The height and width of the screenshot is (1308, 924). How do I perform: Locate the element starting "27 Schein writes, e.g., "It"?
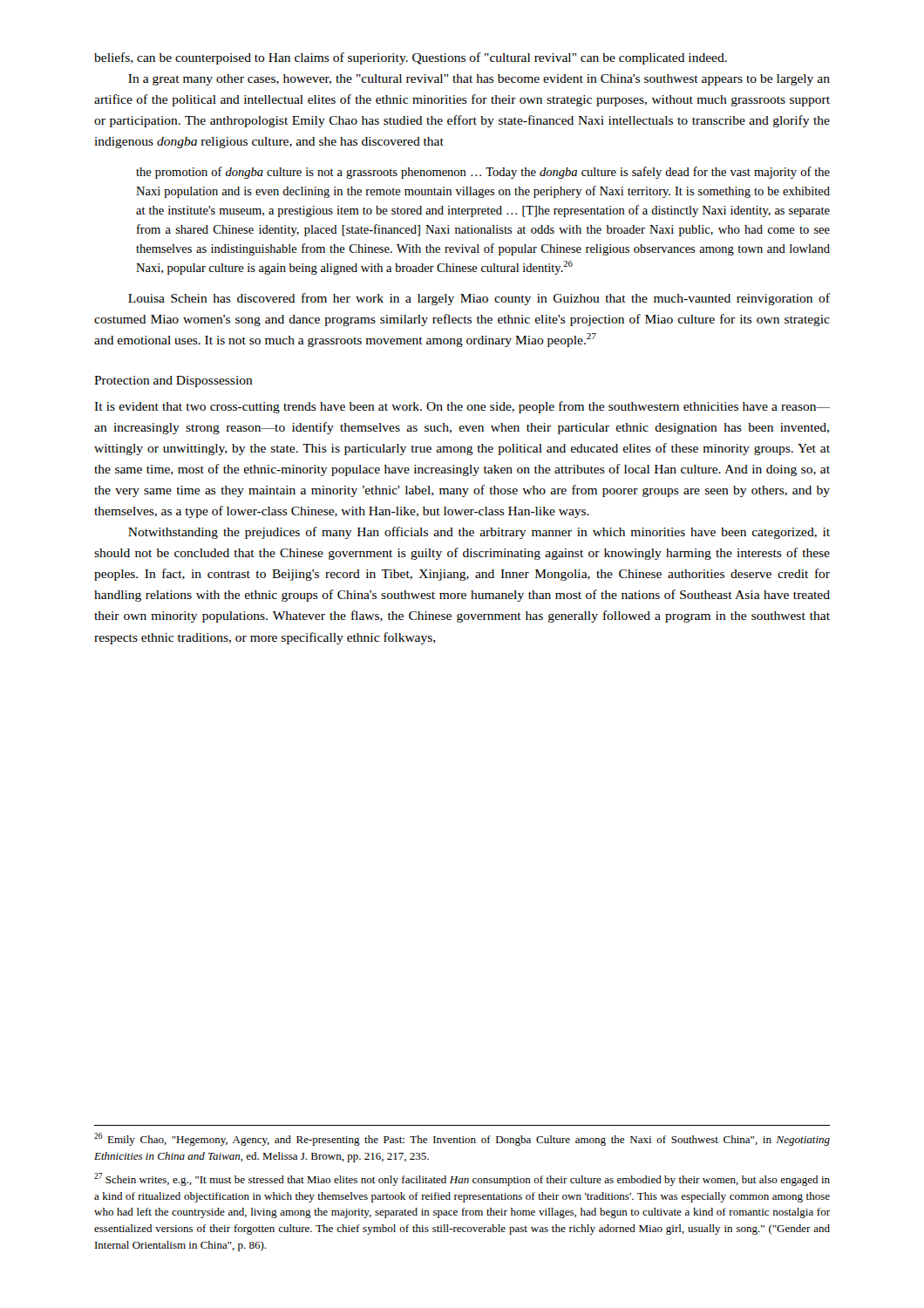[462, 1212]
